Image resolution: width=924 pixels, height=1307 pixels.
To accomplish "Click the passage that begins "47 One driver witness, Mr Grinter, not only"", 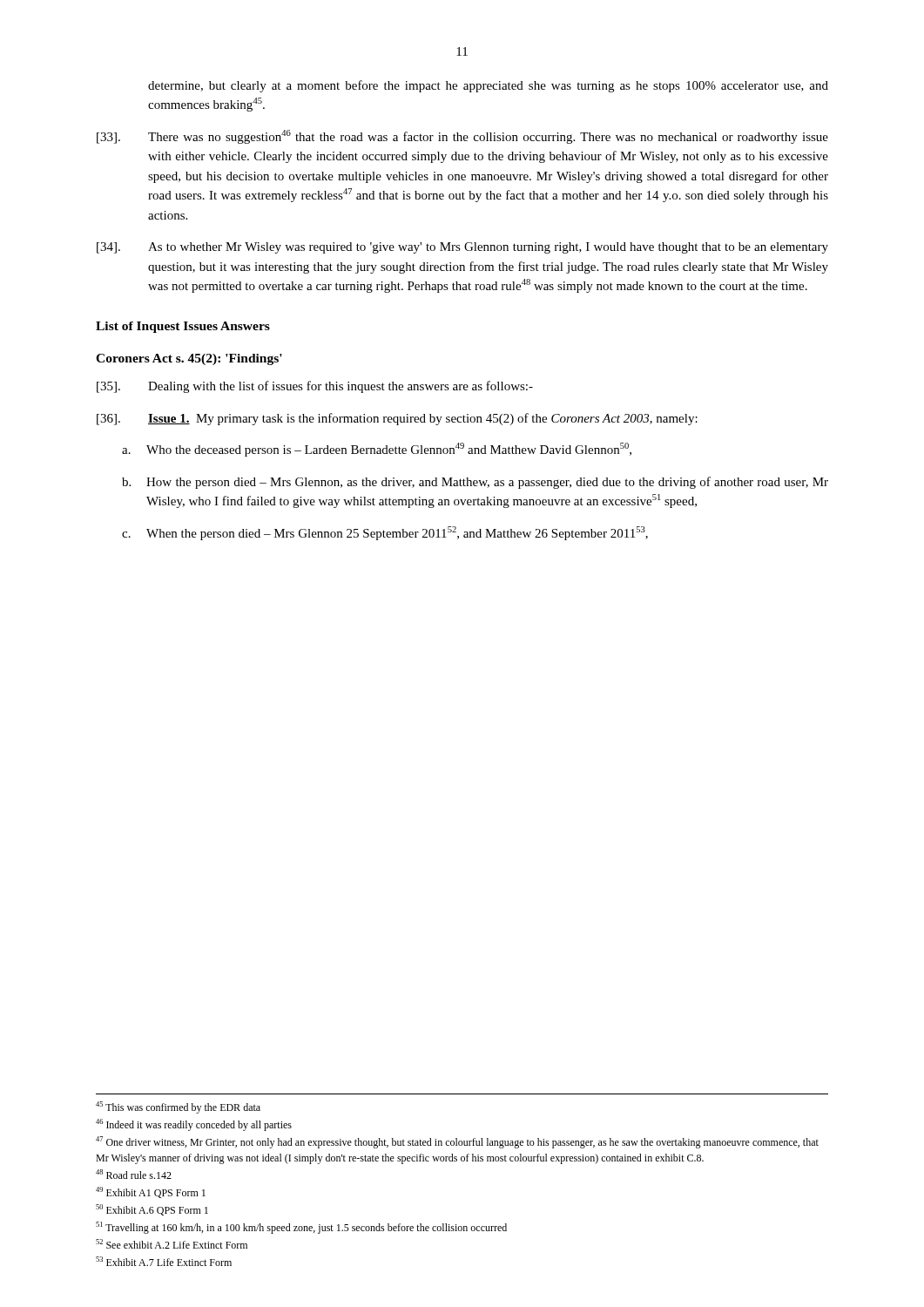I will coord(462,1150).
